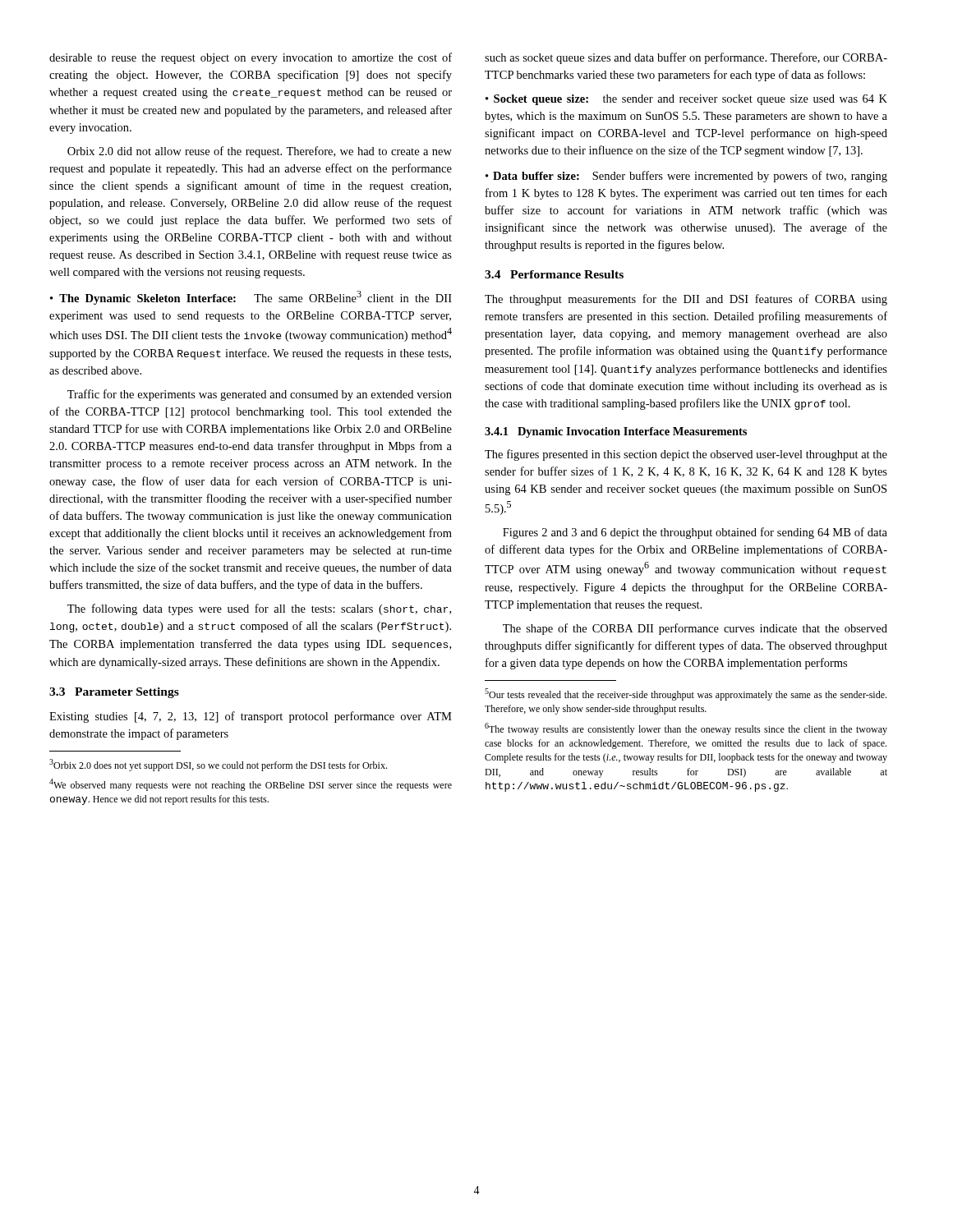Click on the text block with the text "Traffic for the"

pos(251,529)
